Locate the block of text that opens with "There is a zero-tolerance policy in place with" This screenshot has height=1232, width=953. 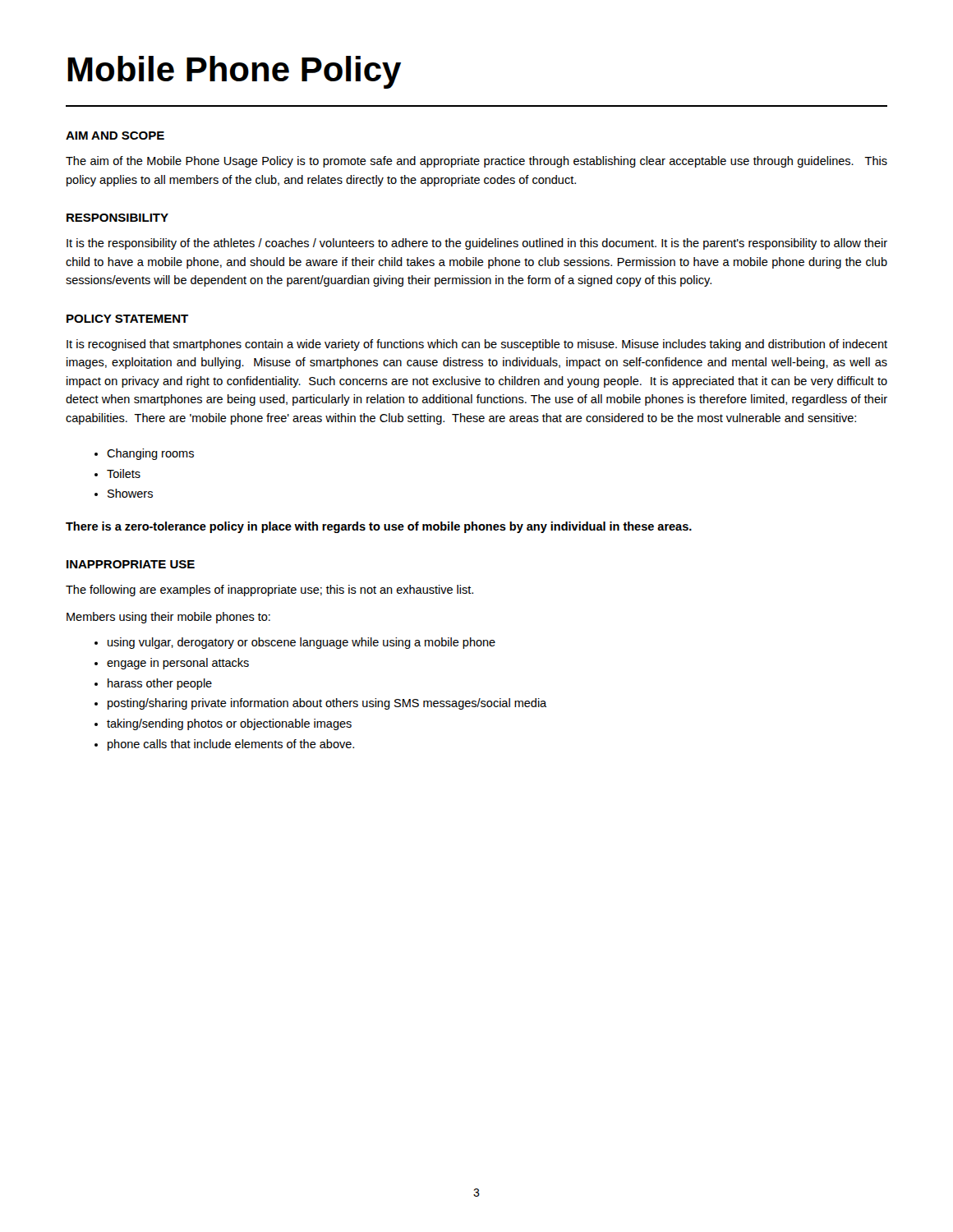tap(379, 526)
